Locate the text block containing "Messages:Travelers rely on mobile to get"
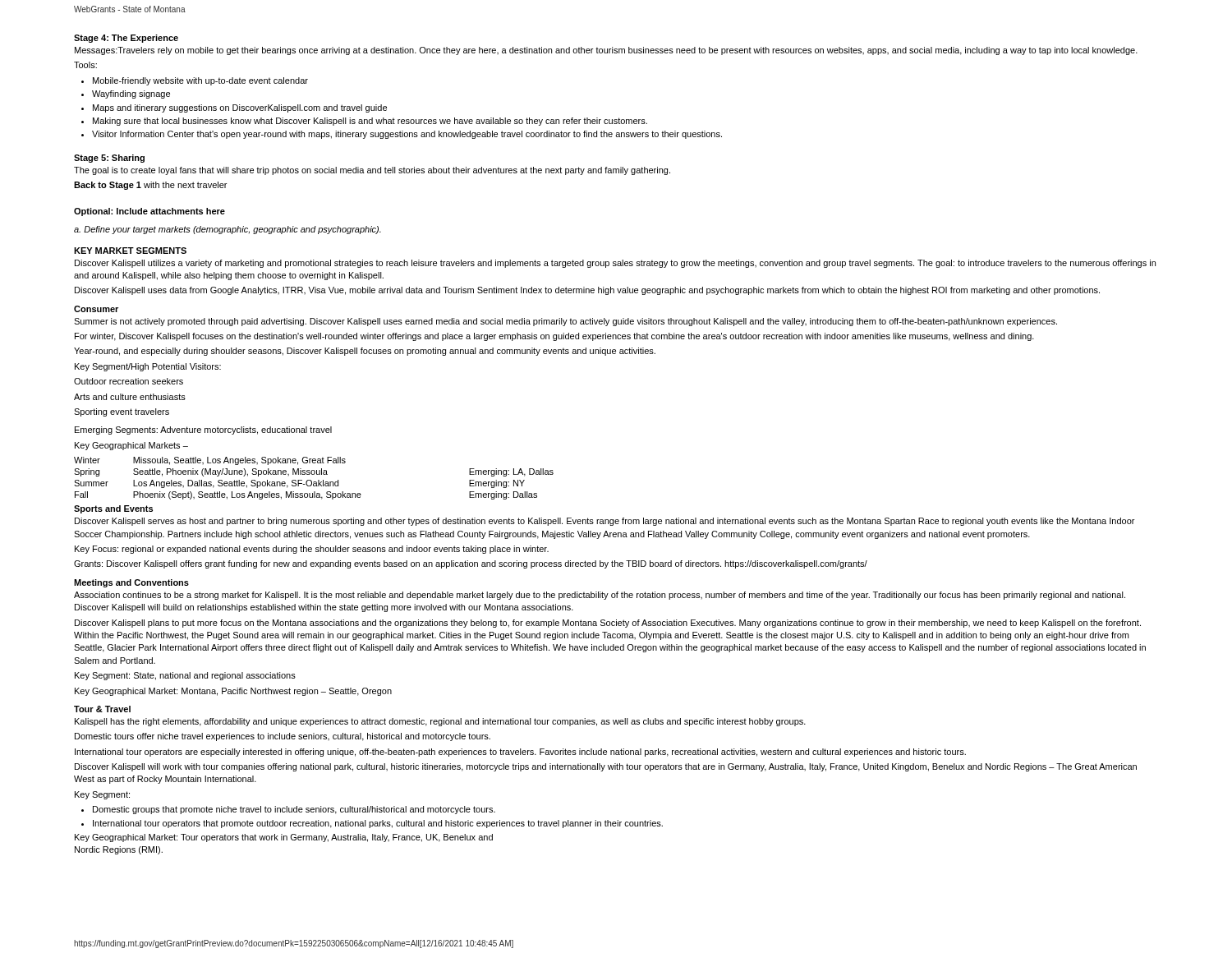This screenshot has height=953, width=1232. pos(606,50)
